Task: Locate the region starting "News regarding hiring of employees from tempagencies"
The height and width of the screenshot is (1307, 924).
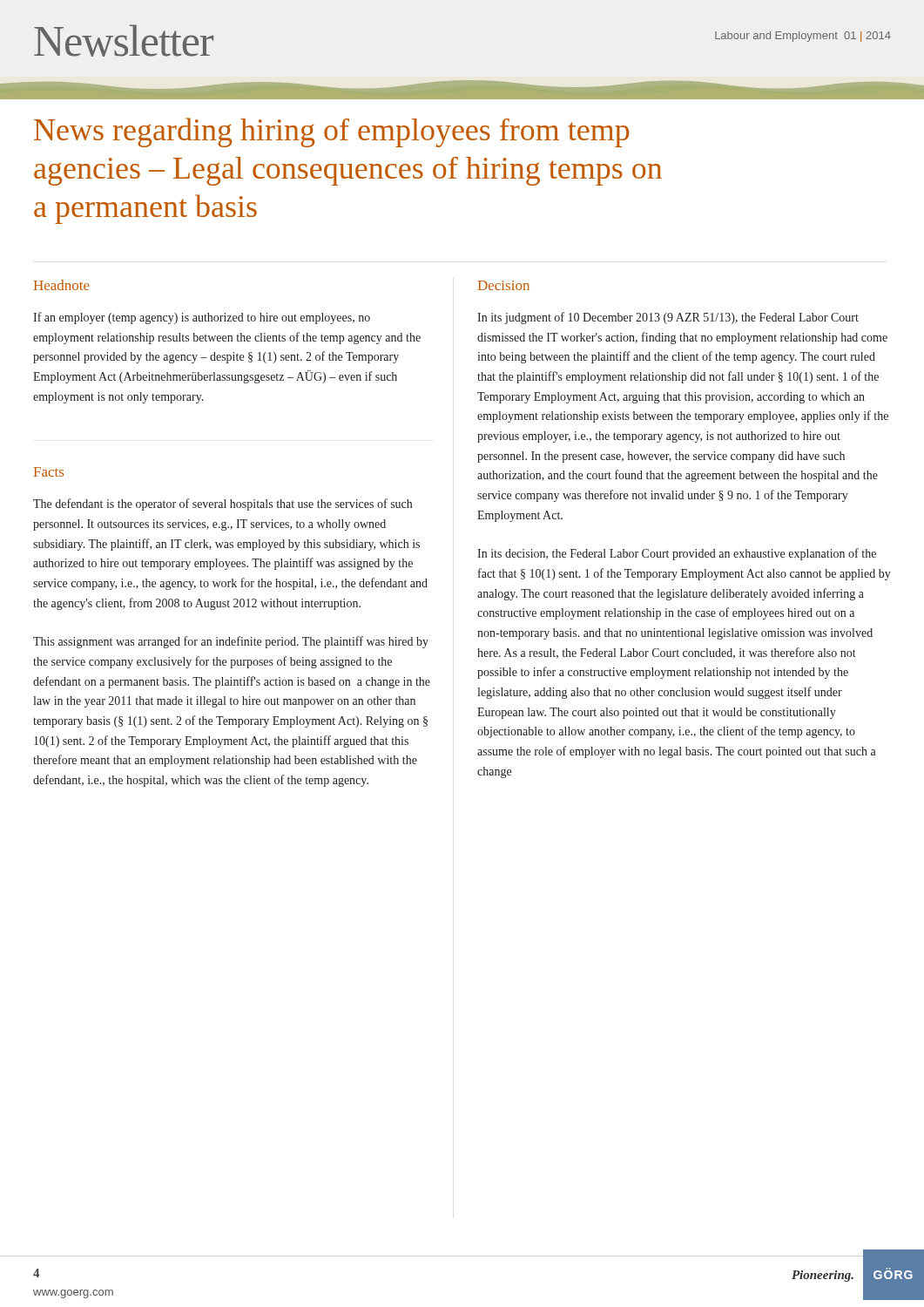Action: (x=460, y=169)
